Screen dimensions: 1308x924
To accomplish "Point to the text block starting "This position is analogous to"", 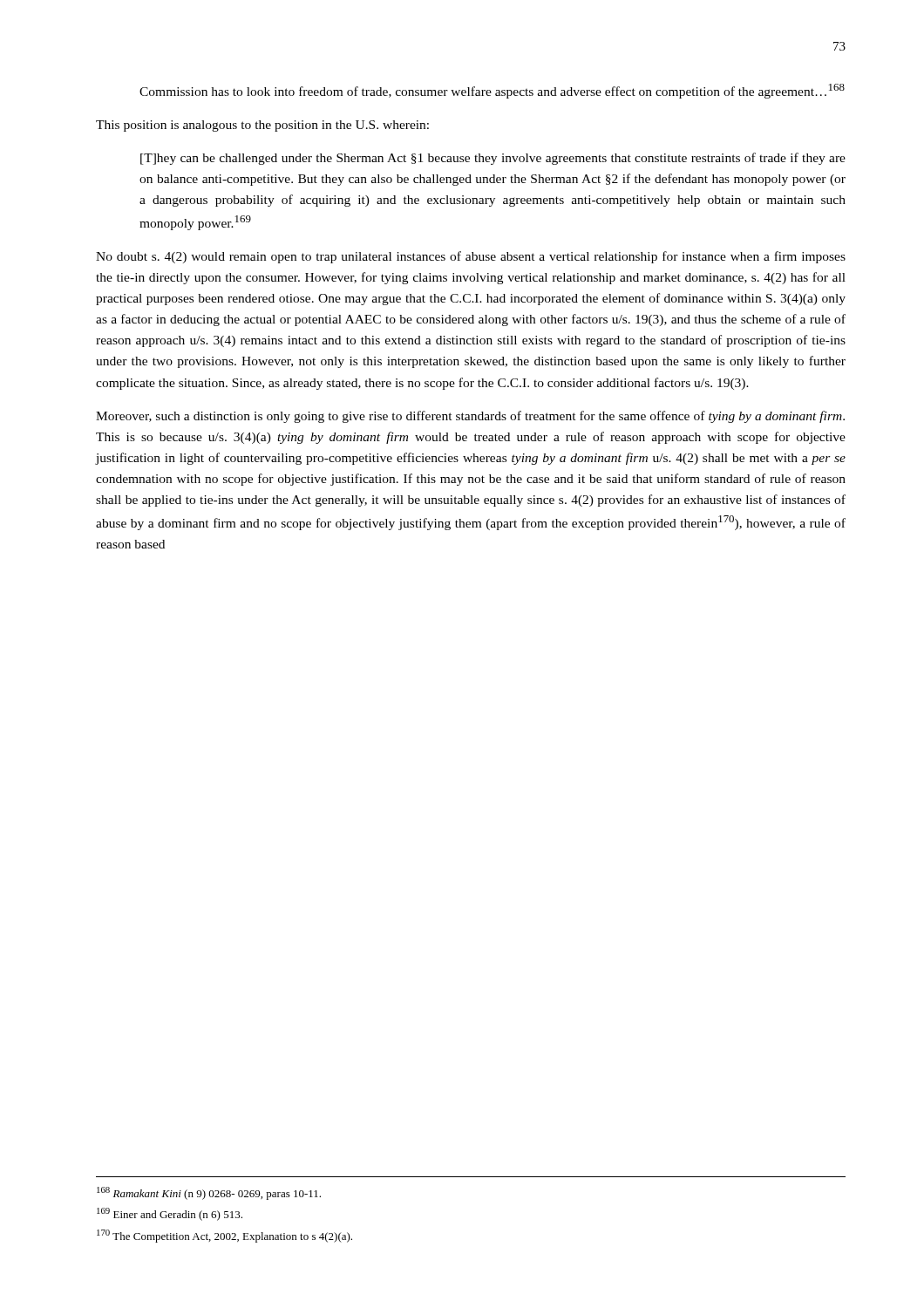I will point(262,126).
